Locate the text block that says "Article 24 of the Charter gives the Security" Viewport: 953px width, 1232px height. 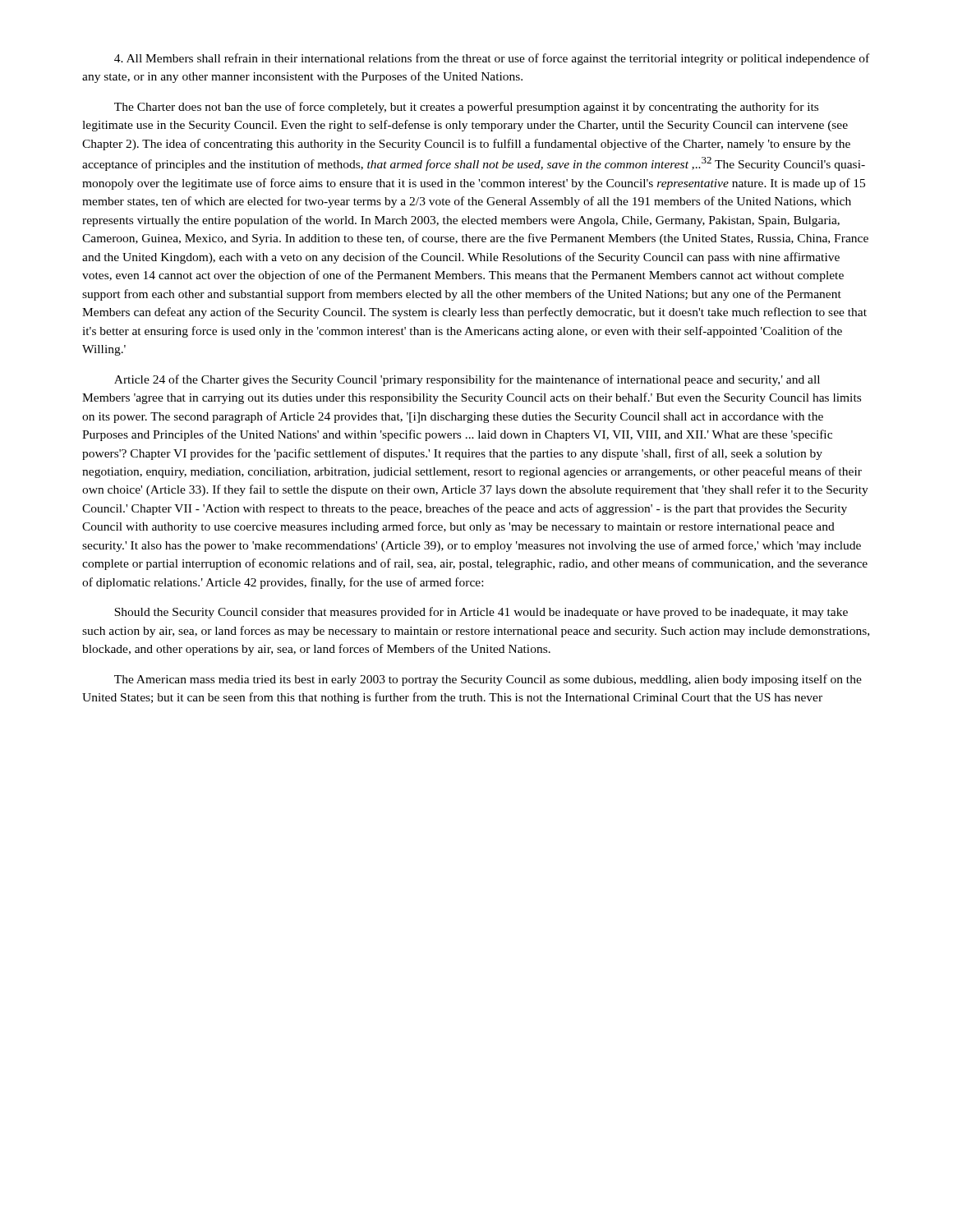click(x=476, y=481)
